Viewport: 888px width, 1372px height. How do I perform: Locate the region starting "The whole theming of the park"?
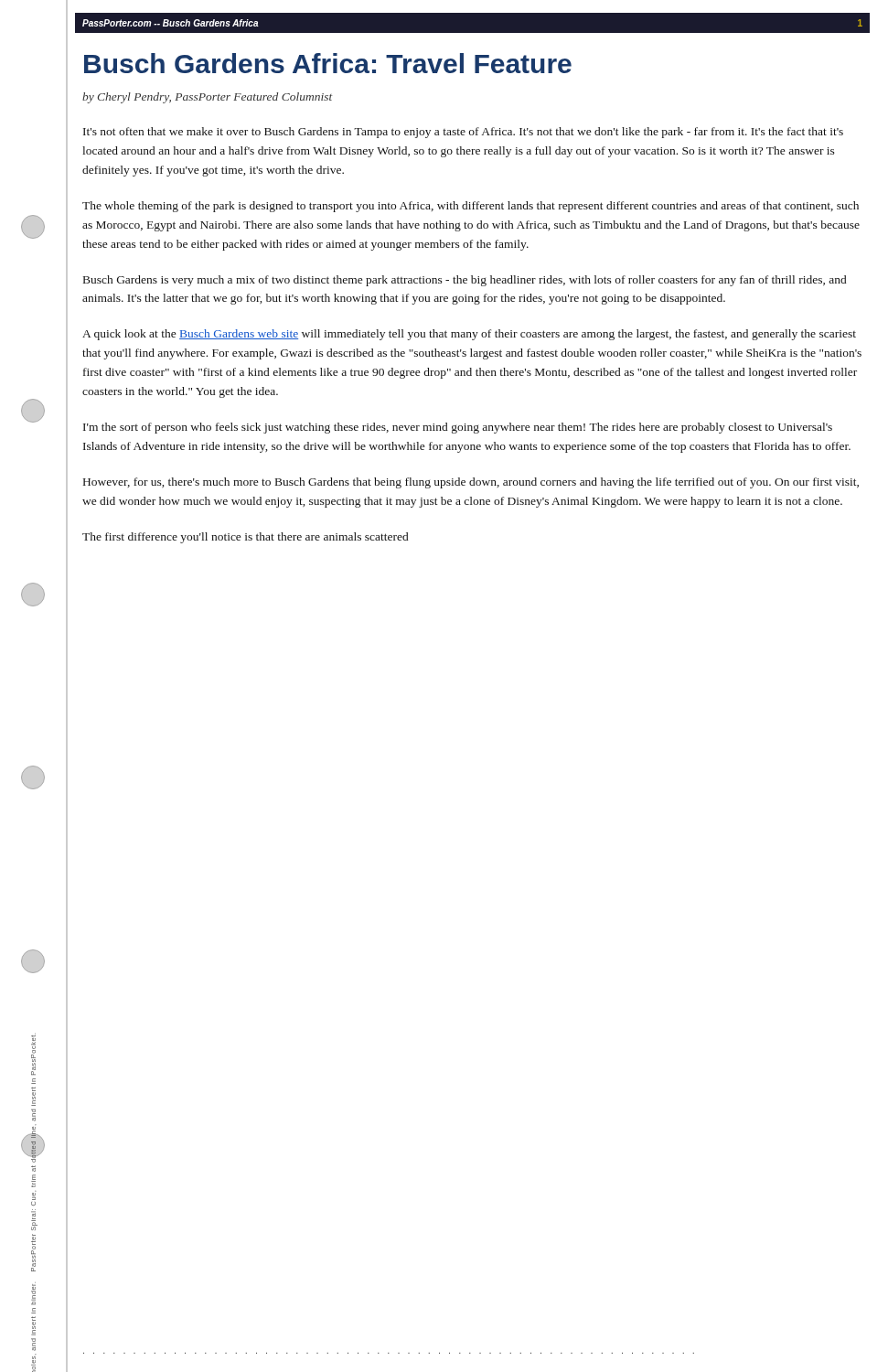click(x=471, y=224)
